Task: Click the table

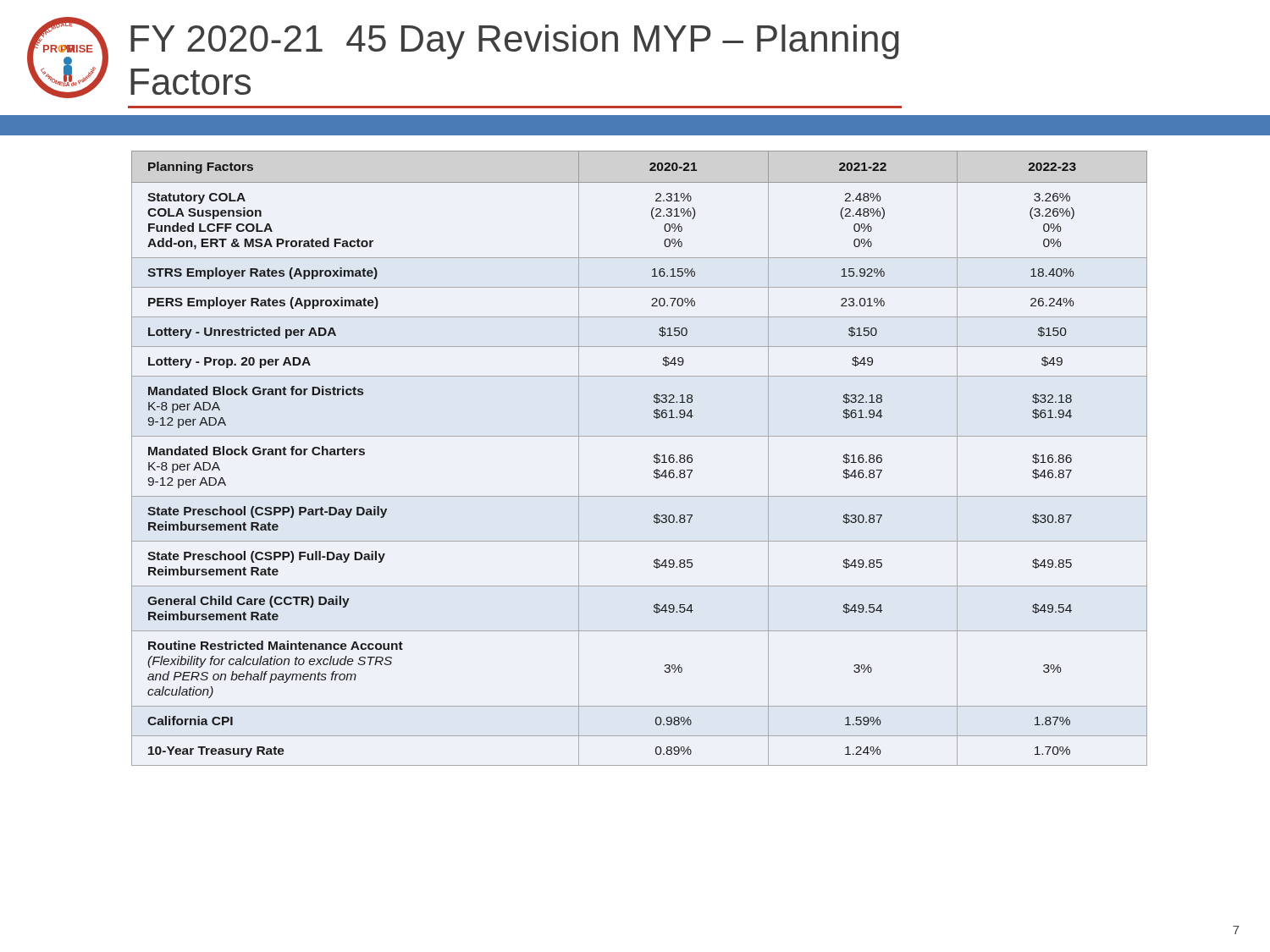Action: 635,455
